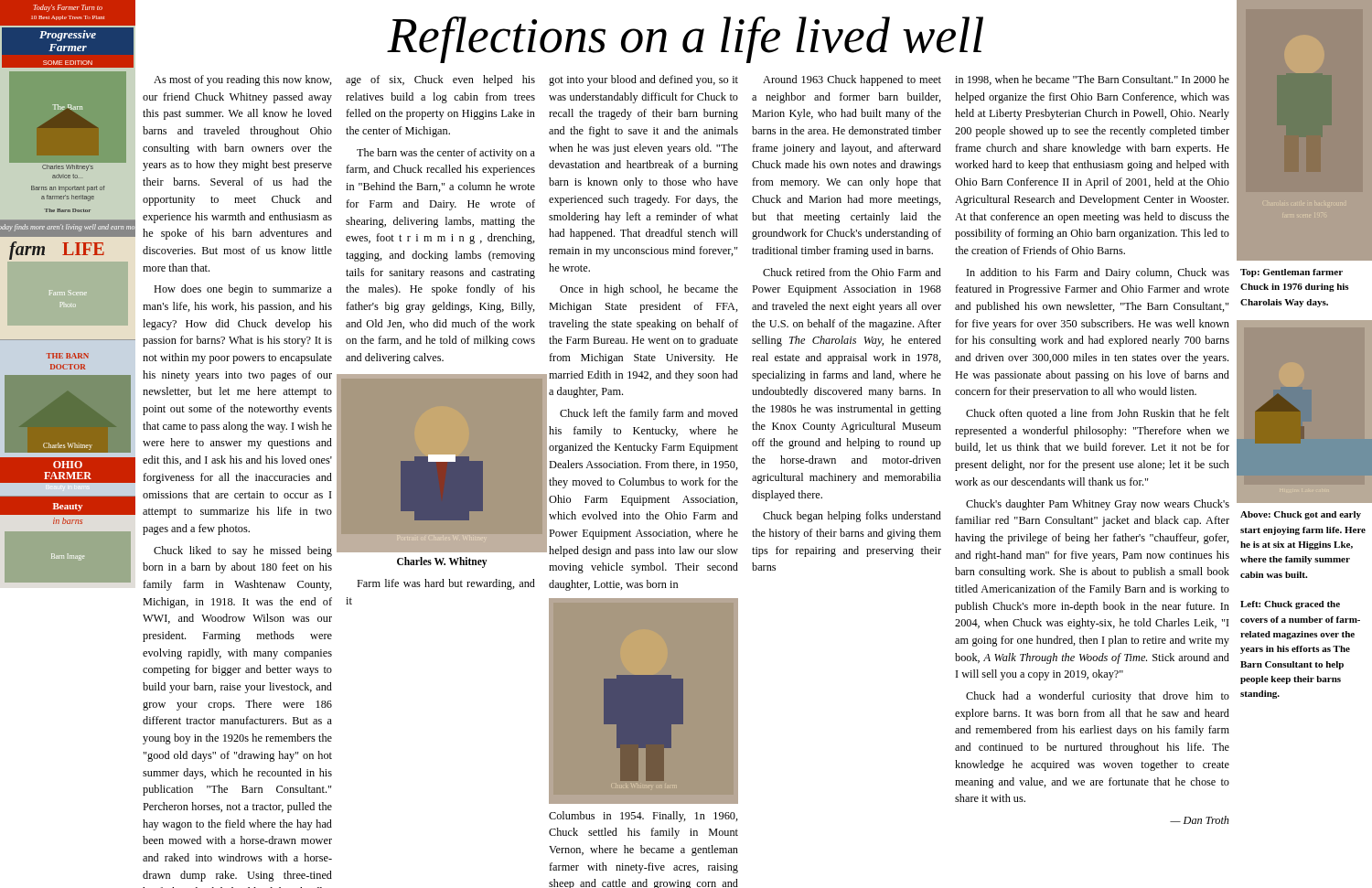Viewport: 1372px width, 888px height.
Task: Select the text block starting "age of six, Chuck even"
Action: point(440,340)
